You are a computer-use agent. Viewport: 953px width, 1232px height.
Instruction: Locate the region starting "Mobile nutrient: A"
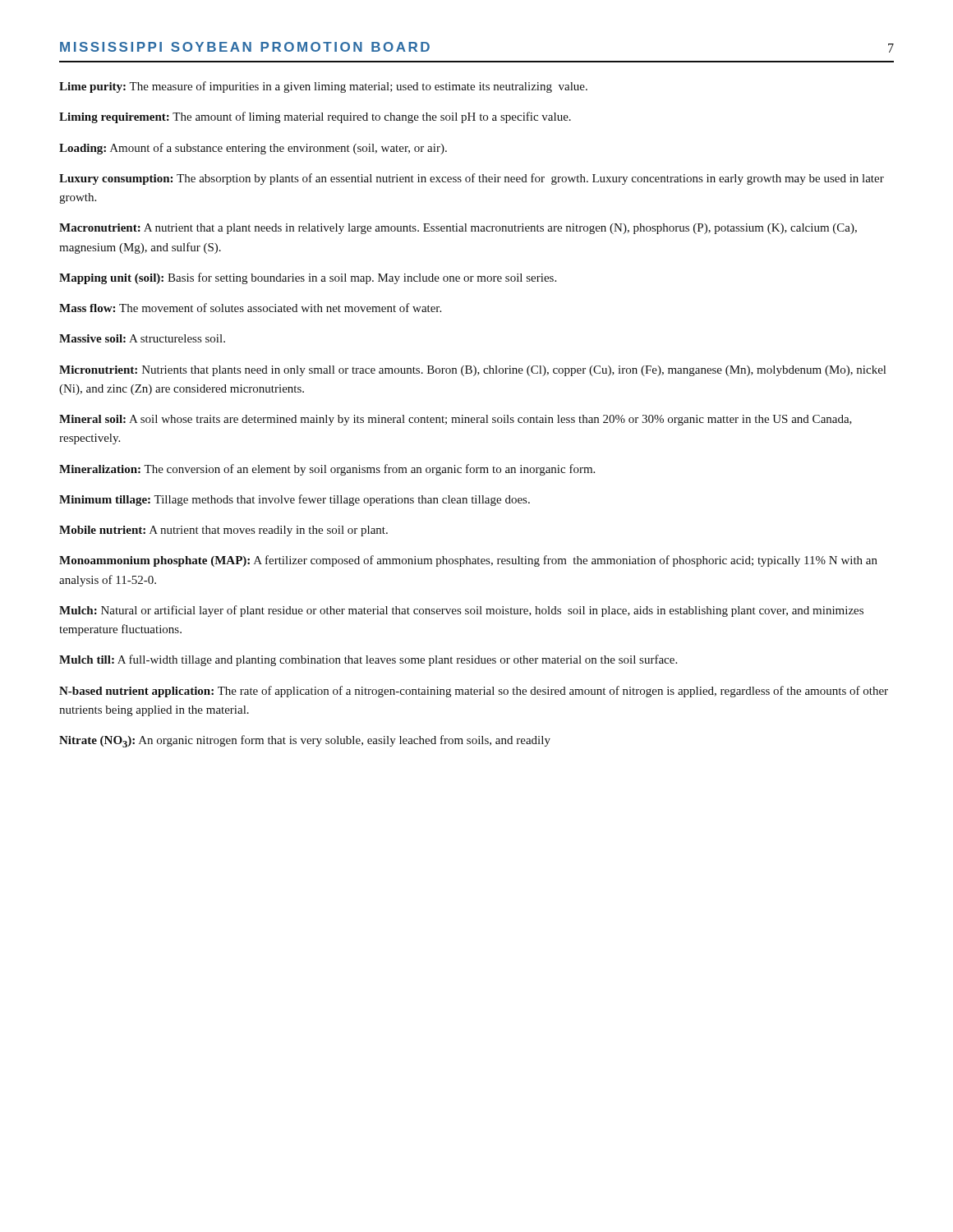[223, 531]
